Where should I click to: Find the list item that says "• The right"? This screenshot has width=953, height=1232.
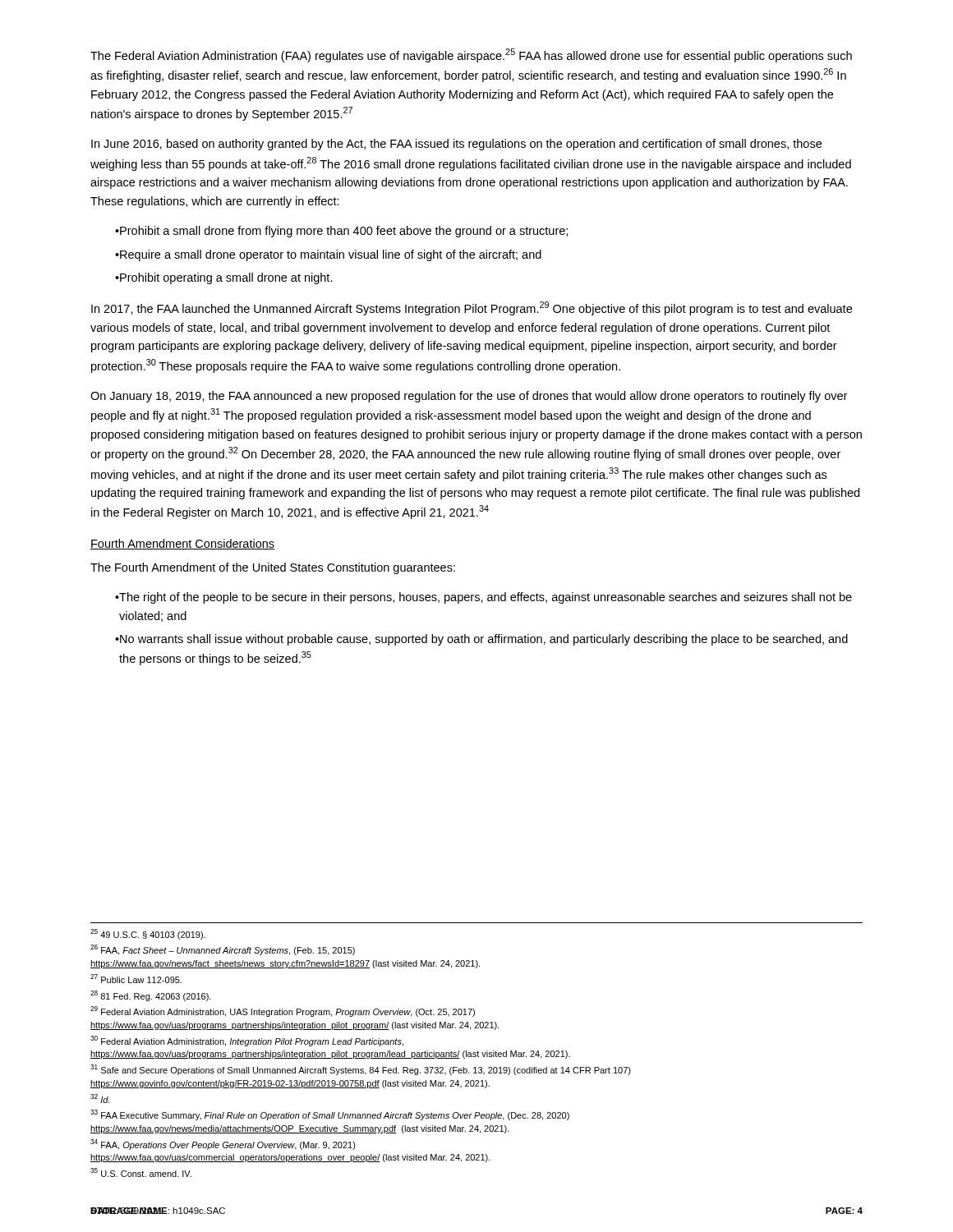[476, 607]
